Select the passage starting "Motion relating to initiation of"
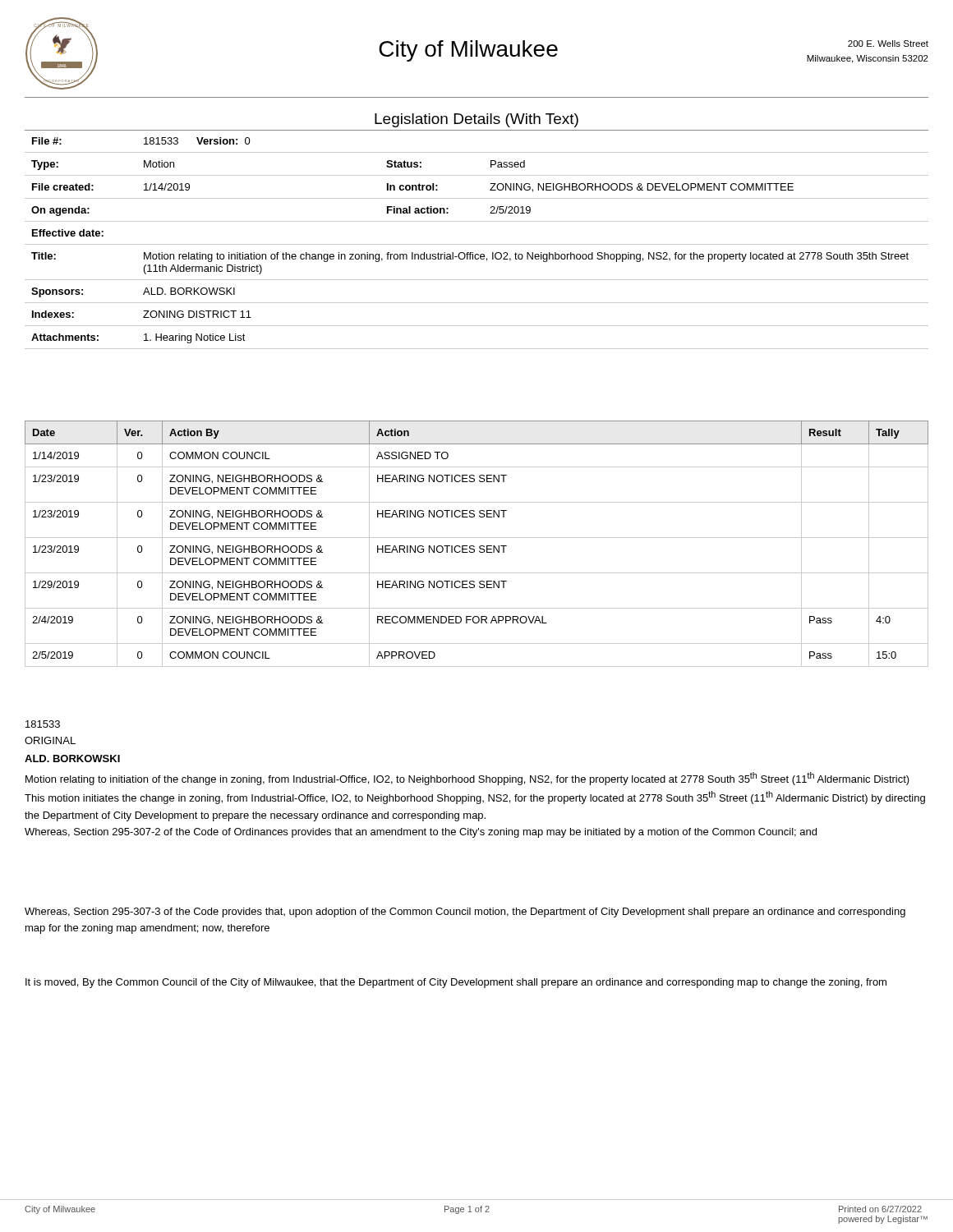This screenshot has height=1232, width=953. [x=475, y=804]
